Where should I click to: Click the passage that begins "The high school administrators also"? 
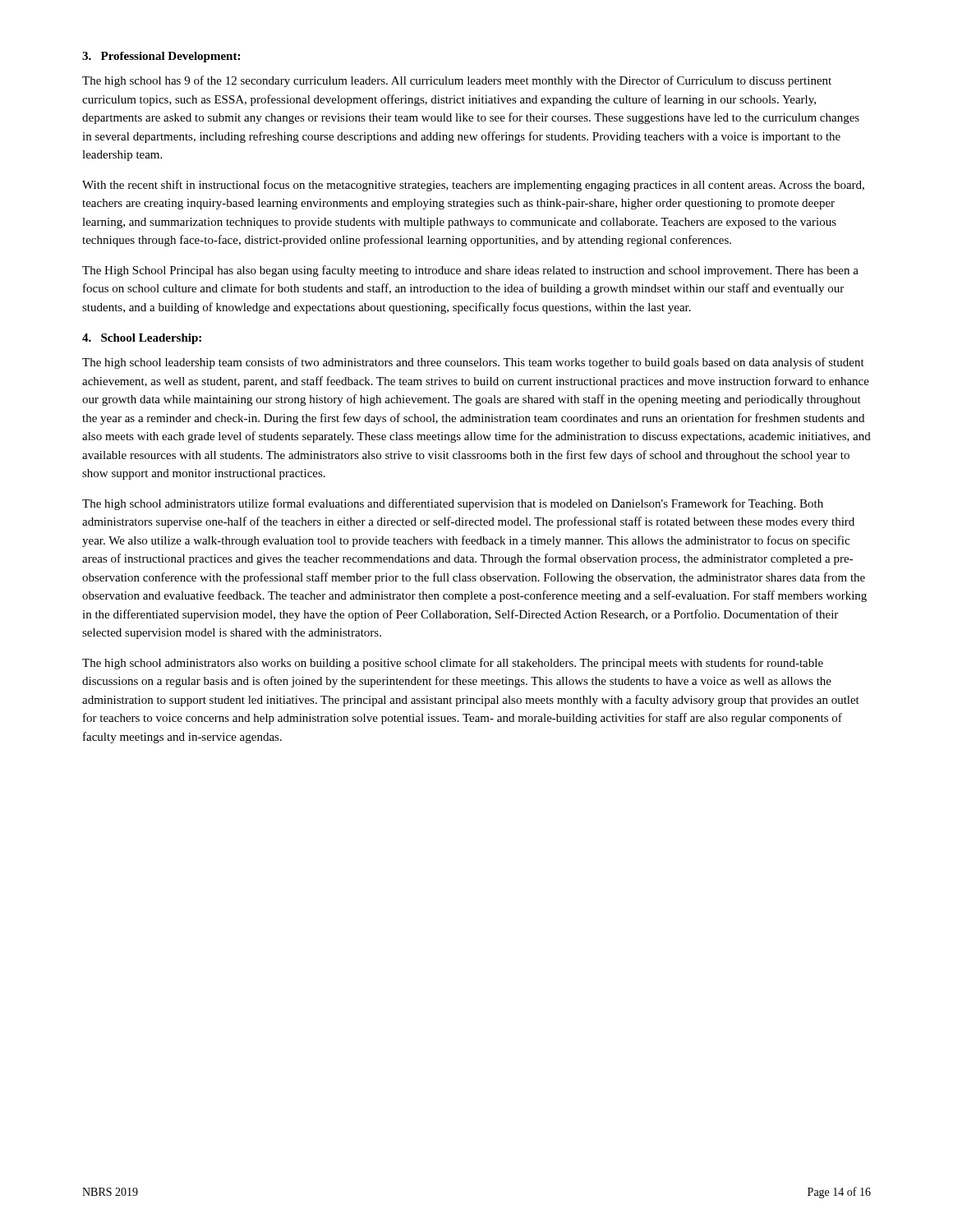(471, 699)
